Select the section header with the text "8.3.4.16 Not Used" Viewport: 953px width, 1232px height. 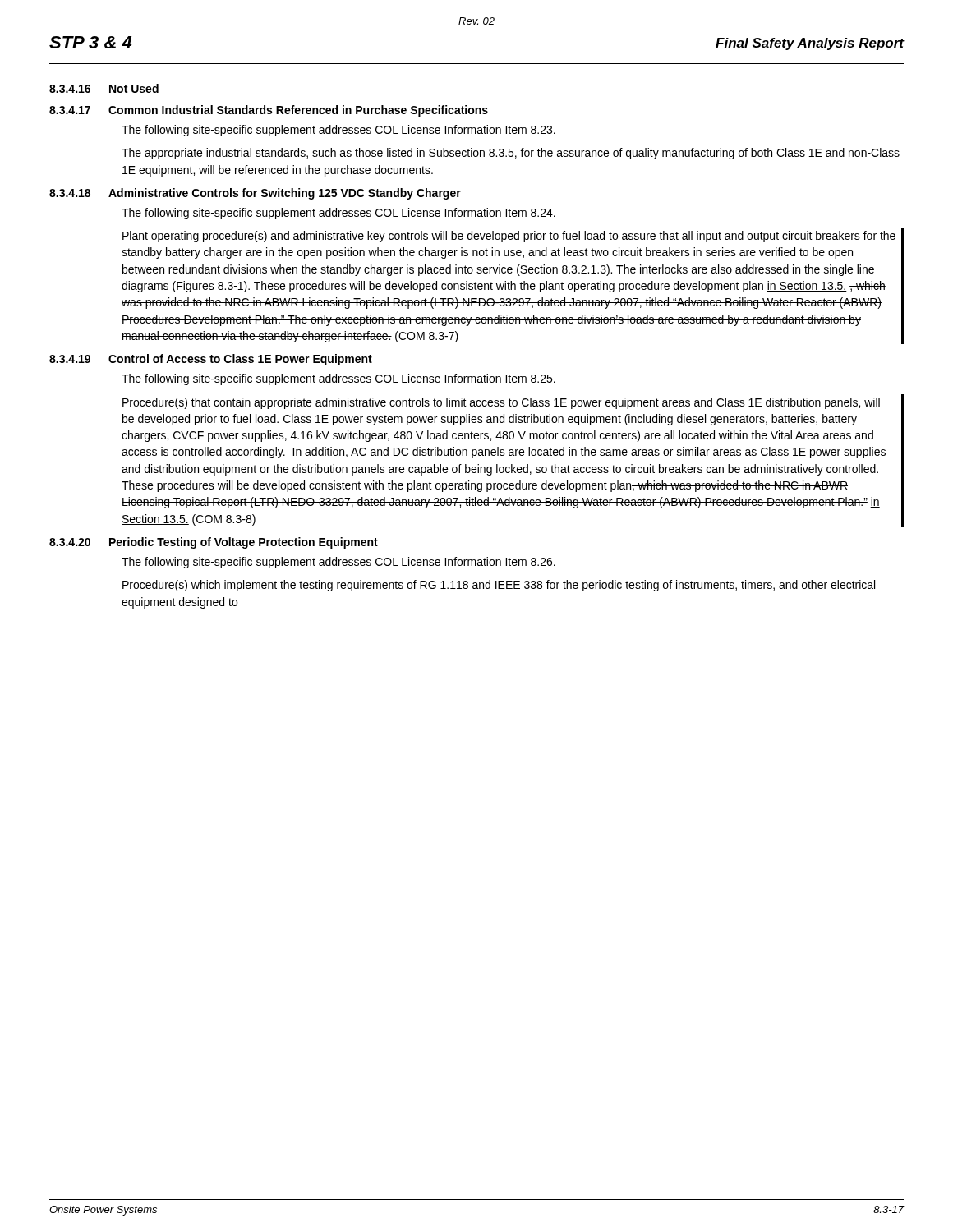[104, 89]
